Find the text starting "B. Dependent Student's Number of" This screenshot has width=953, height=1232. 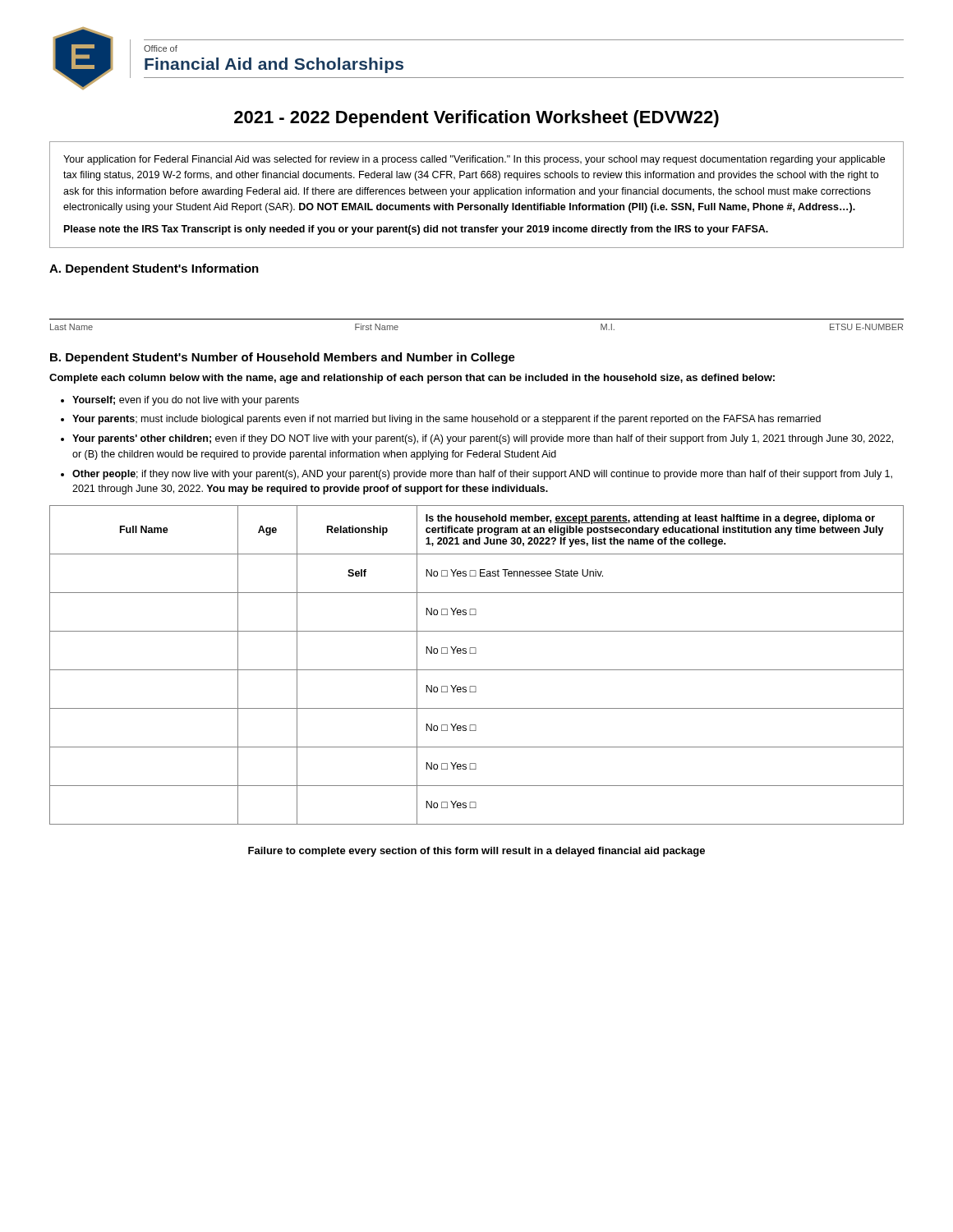(x=282, y=357)
